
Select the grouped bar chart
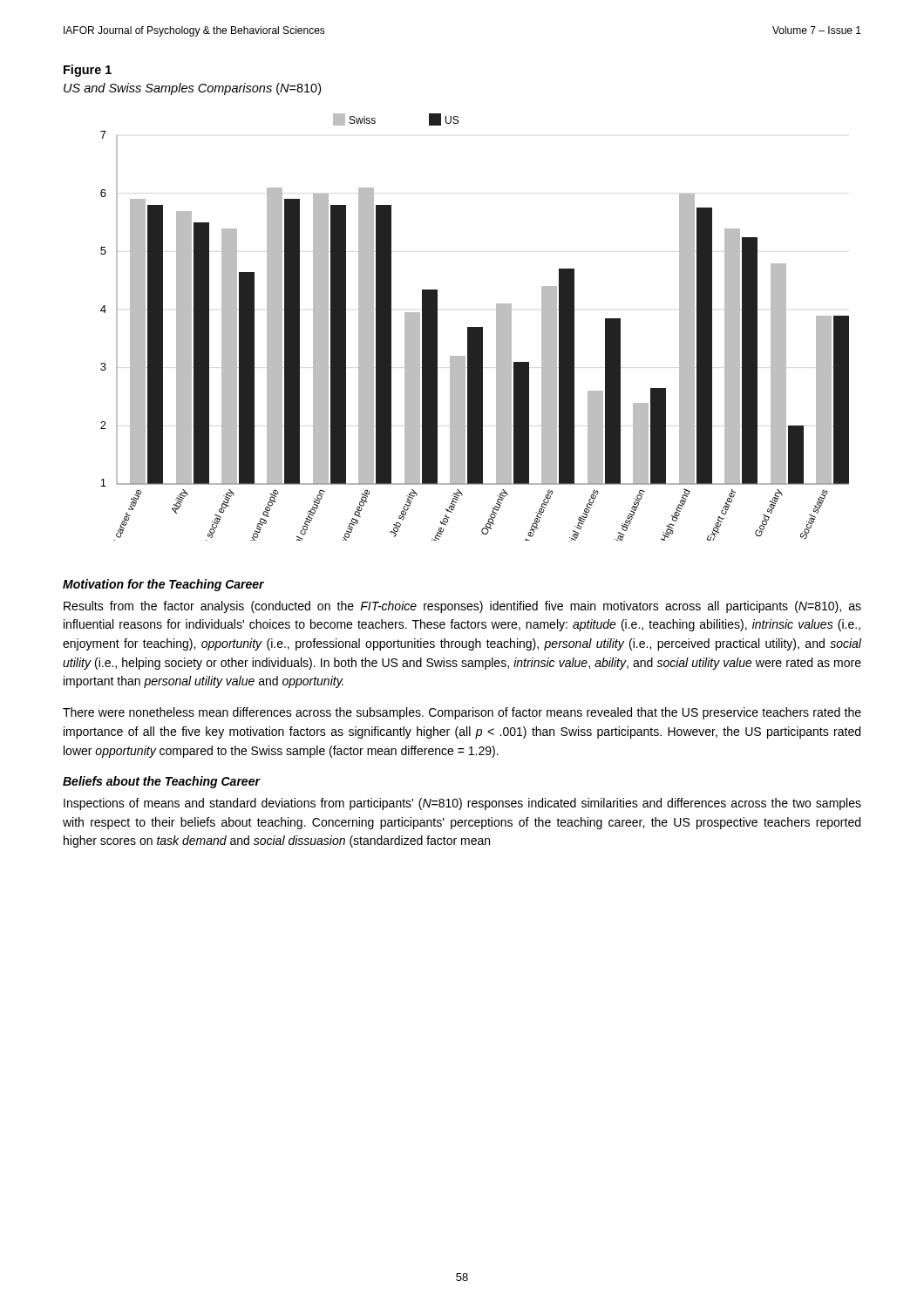pyautogui.click(x=462, y=323)
